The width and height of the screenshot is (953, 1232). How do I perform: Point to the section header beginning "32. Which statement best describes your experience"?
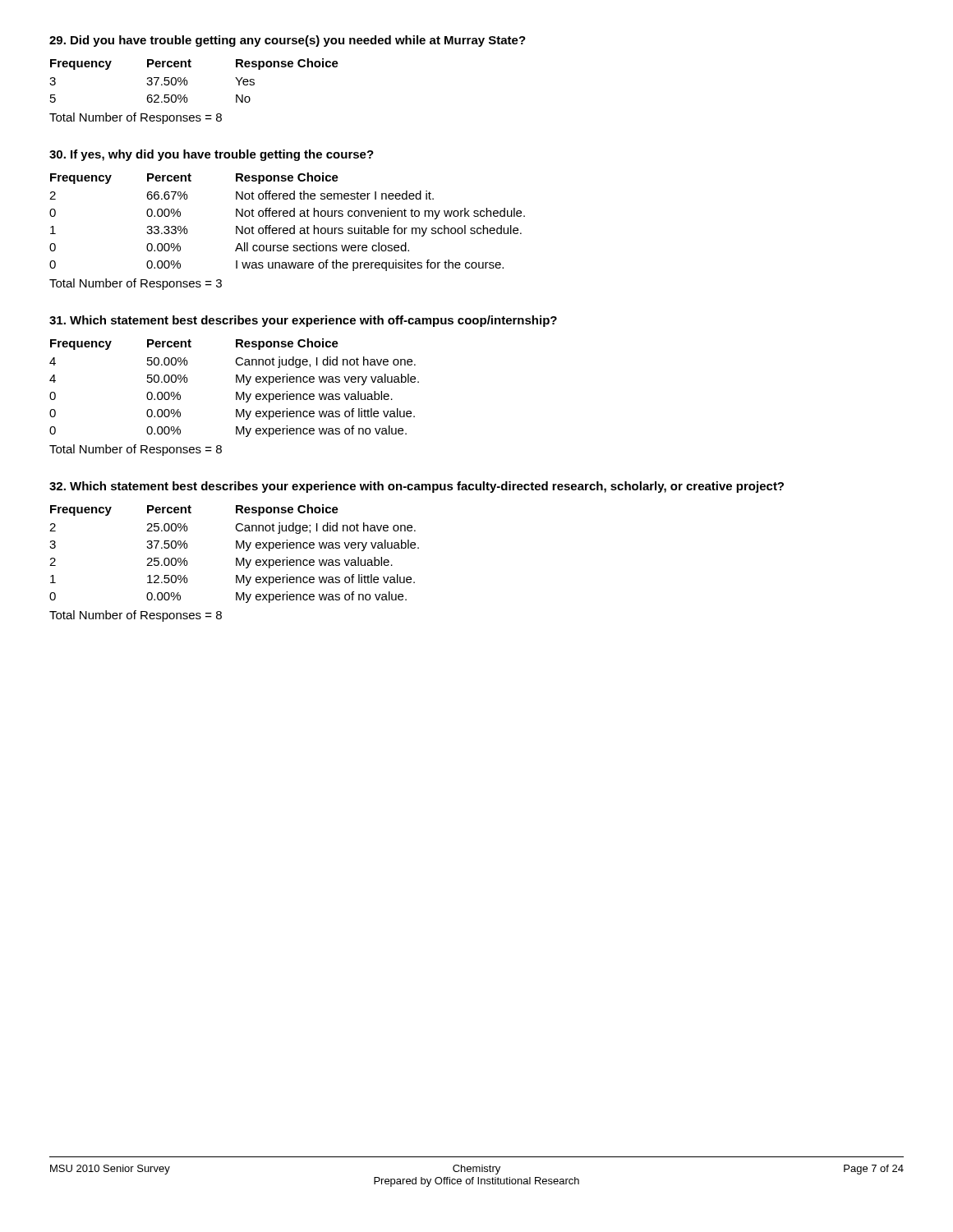click(417, 486)
